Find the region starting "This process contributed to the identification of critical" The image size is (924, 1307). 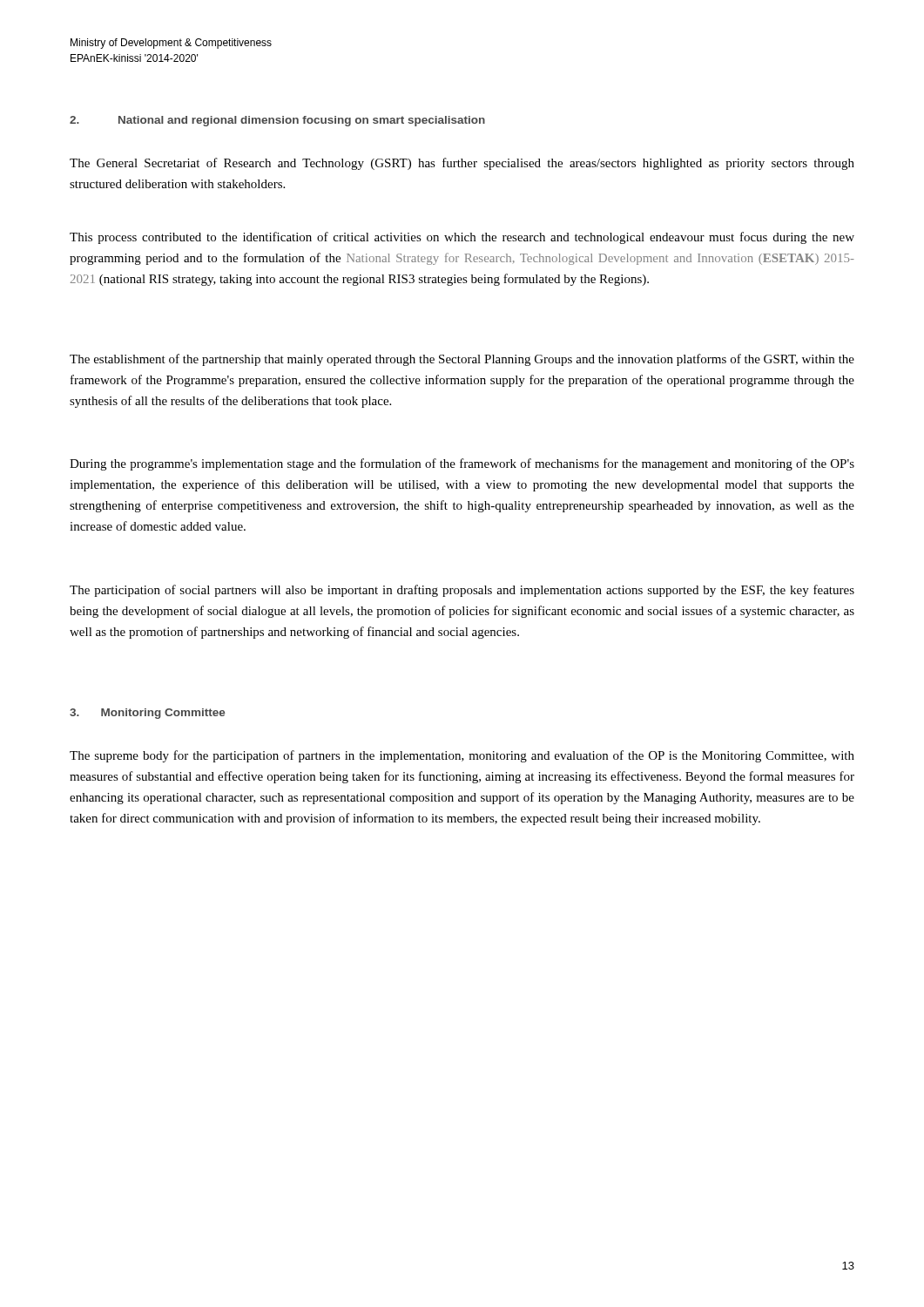[x=462, y=258]
